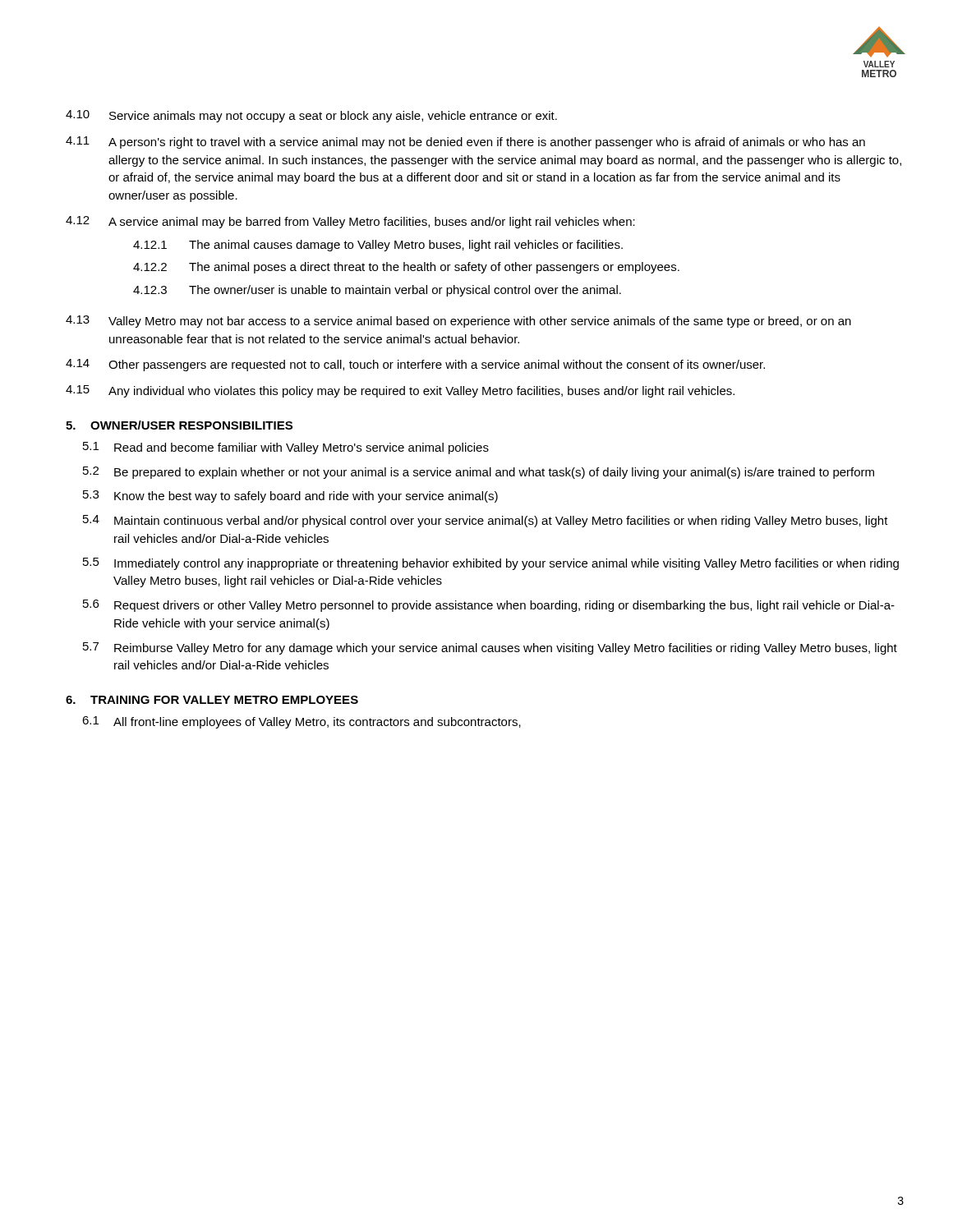Image resolution: width=953 pixels, height=1232 pixels.
Task: Locate the section header with the text "6. TRAINING FOR VALLEY METRO EMPLOYEES"
Action: tap(212, 699)
